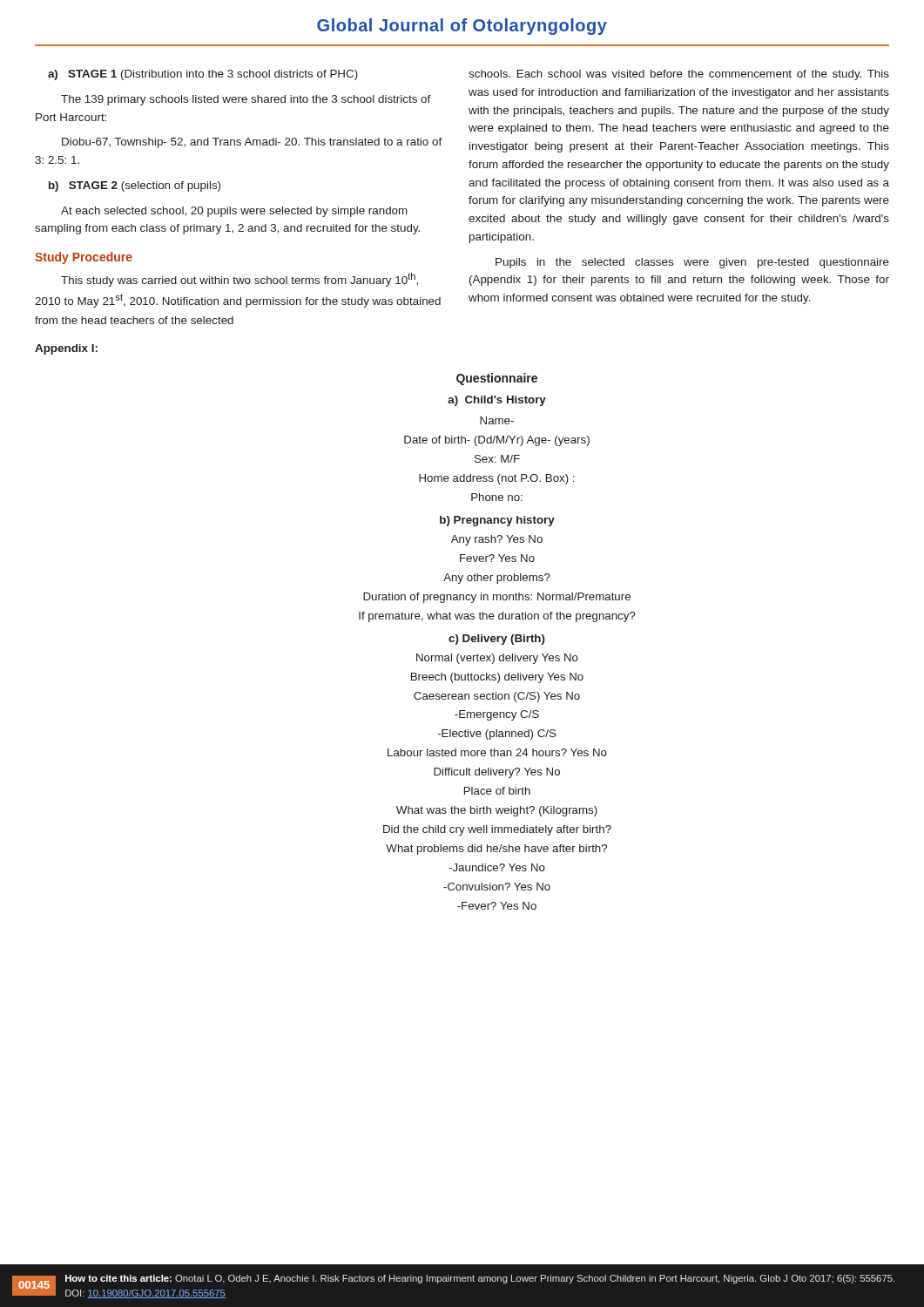The height and width of the screenshot is (1307, 924).
Task: Locate the section header with the text "b) Pregnancy history"
Action: click(497, 520)
